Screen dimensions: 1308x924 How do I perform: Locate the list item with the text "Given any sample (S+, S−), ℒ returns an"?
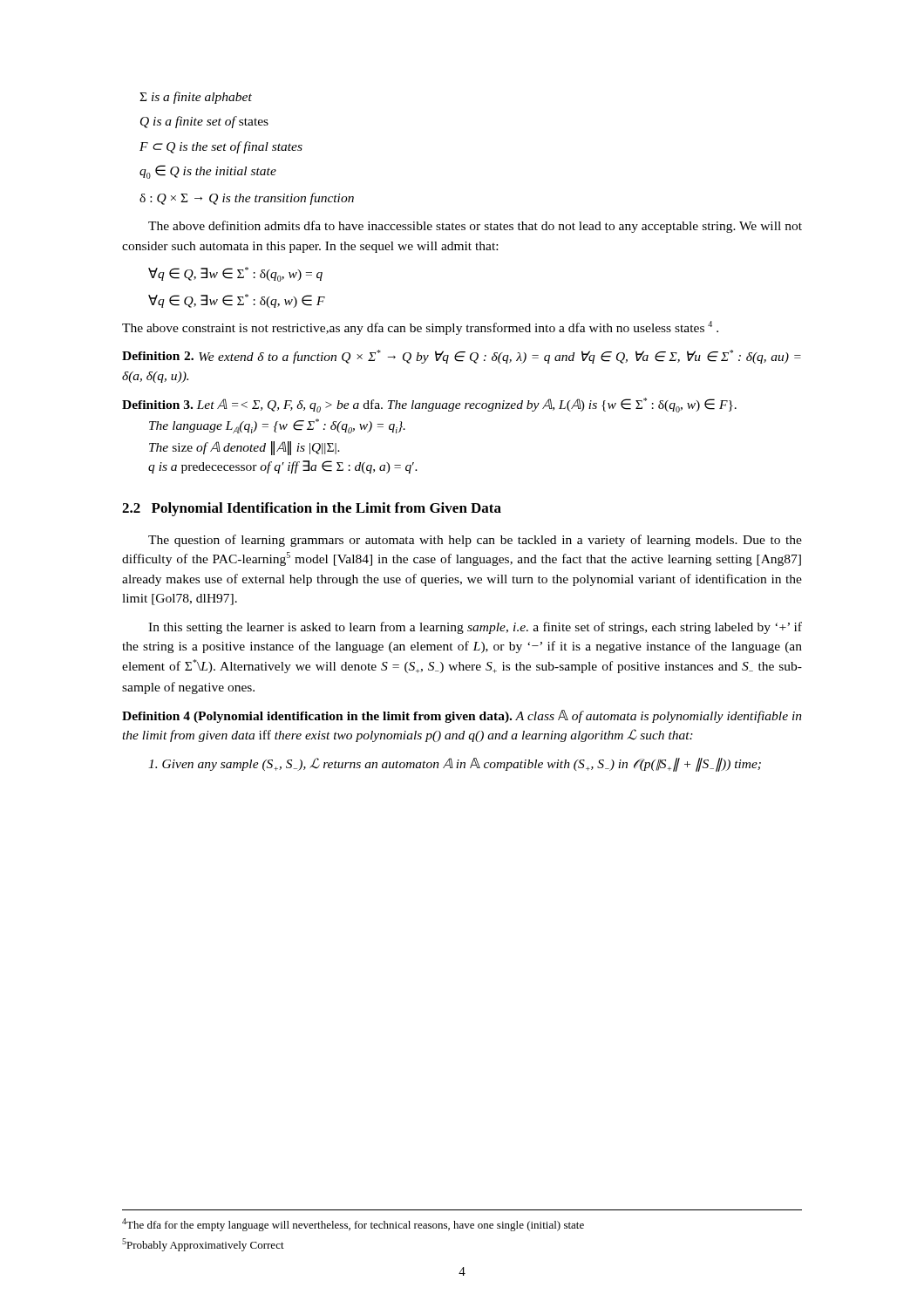[455, 765]
